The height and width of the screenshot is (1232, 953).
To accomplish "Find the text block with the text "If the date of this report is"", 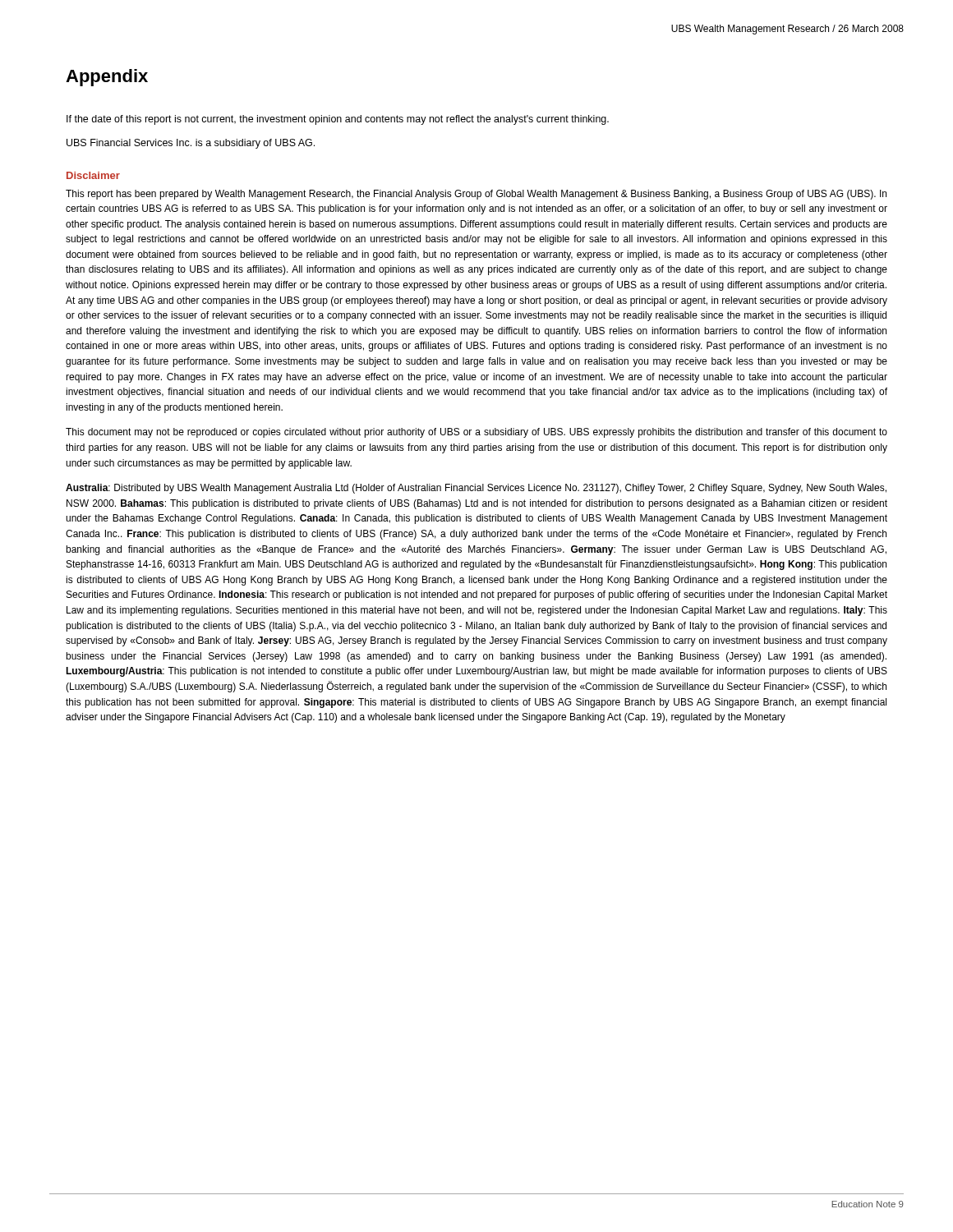I will [x=338, y=119].
